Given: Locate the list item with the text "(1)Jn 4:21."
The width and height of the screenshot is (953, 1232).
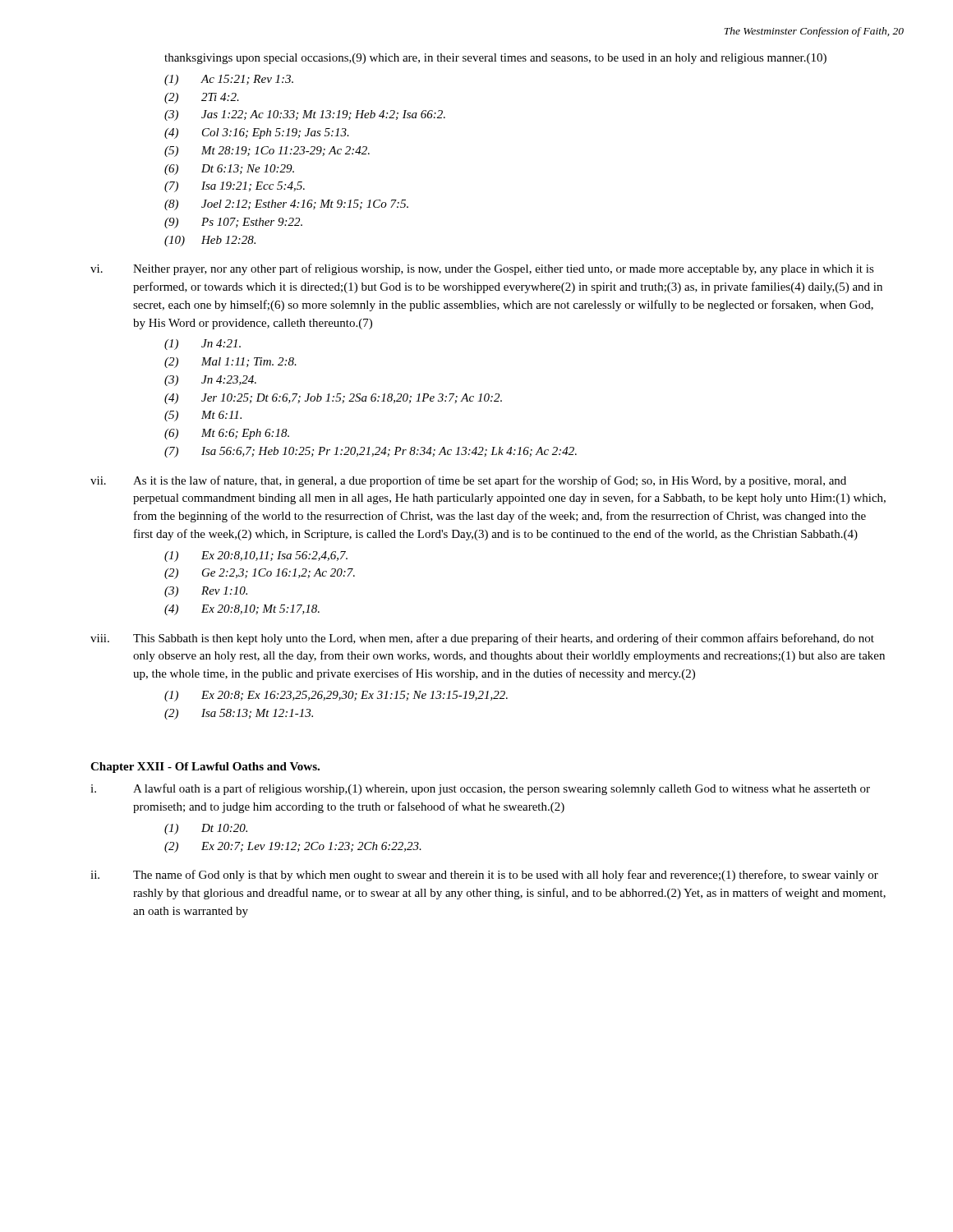Looking at the screenshot, I should (203, 345).
